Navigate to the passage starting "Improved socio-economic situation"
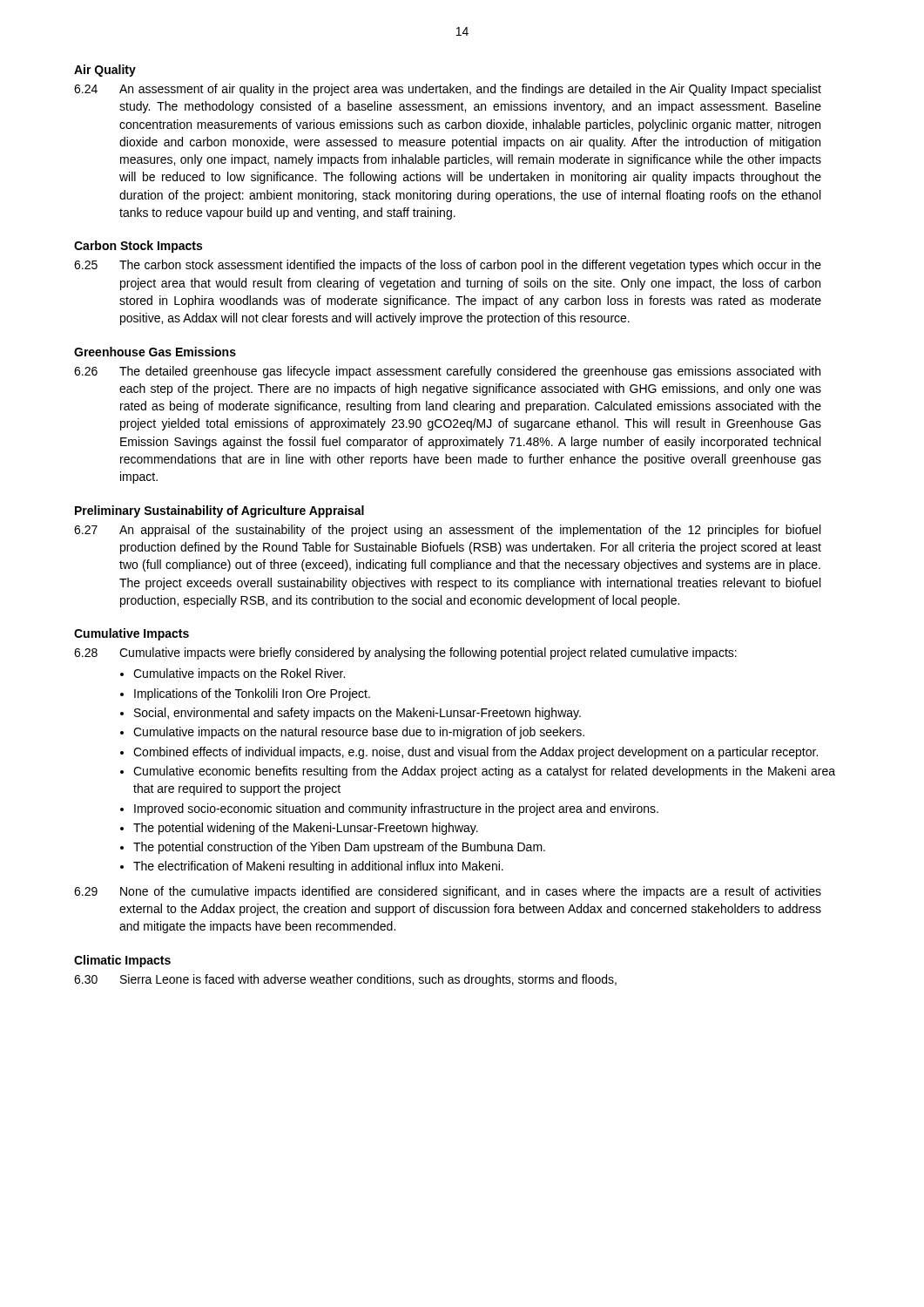 [x=396, y=808]
